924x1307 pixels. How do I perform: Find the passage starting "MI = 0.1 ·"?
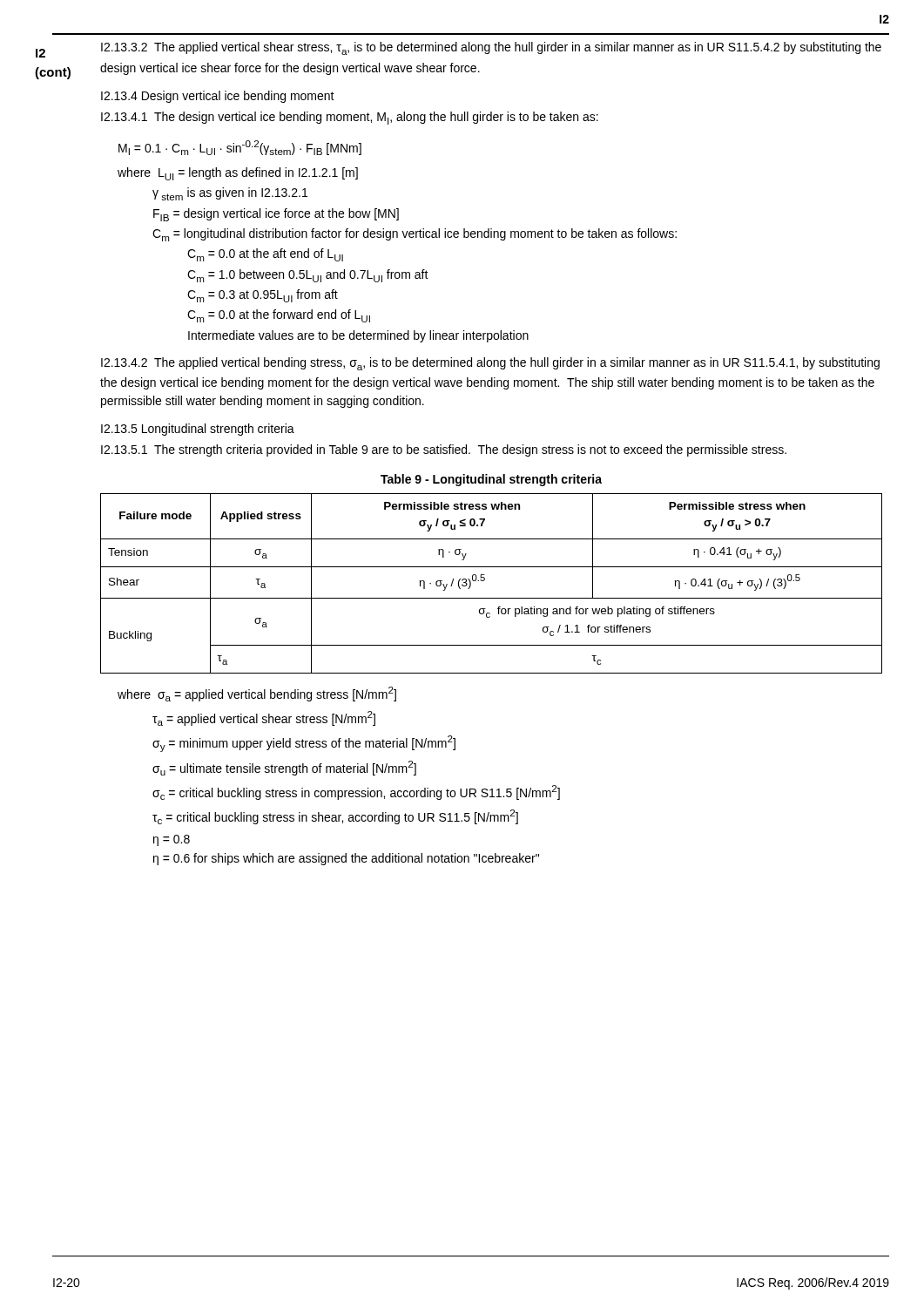tap(240, 147)
